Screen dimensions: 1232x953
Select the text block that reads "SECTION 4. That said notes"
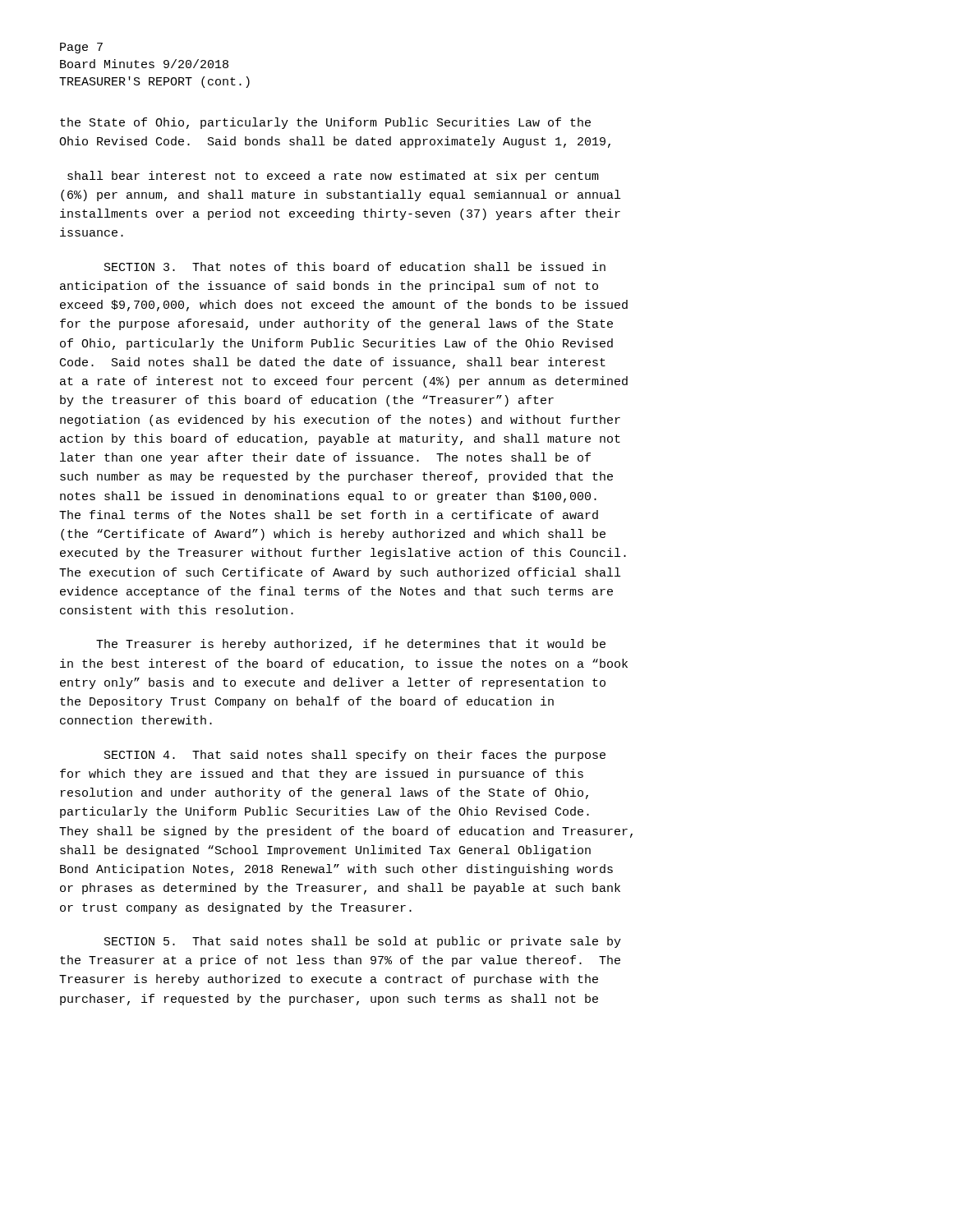pyautogui.click(x=348, y=832)
